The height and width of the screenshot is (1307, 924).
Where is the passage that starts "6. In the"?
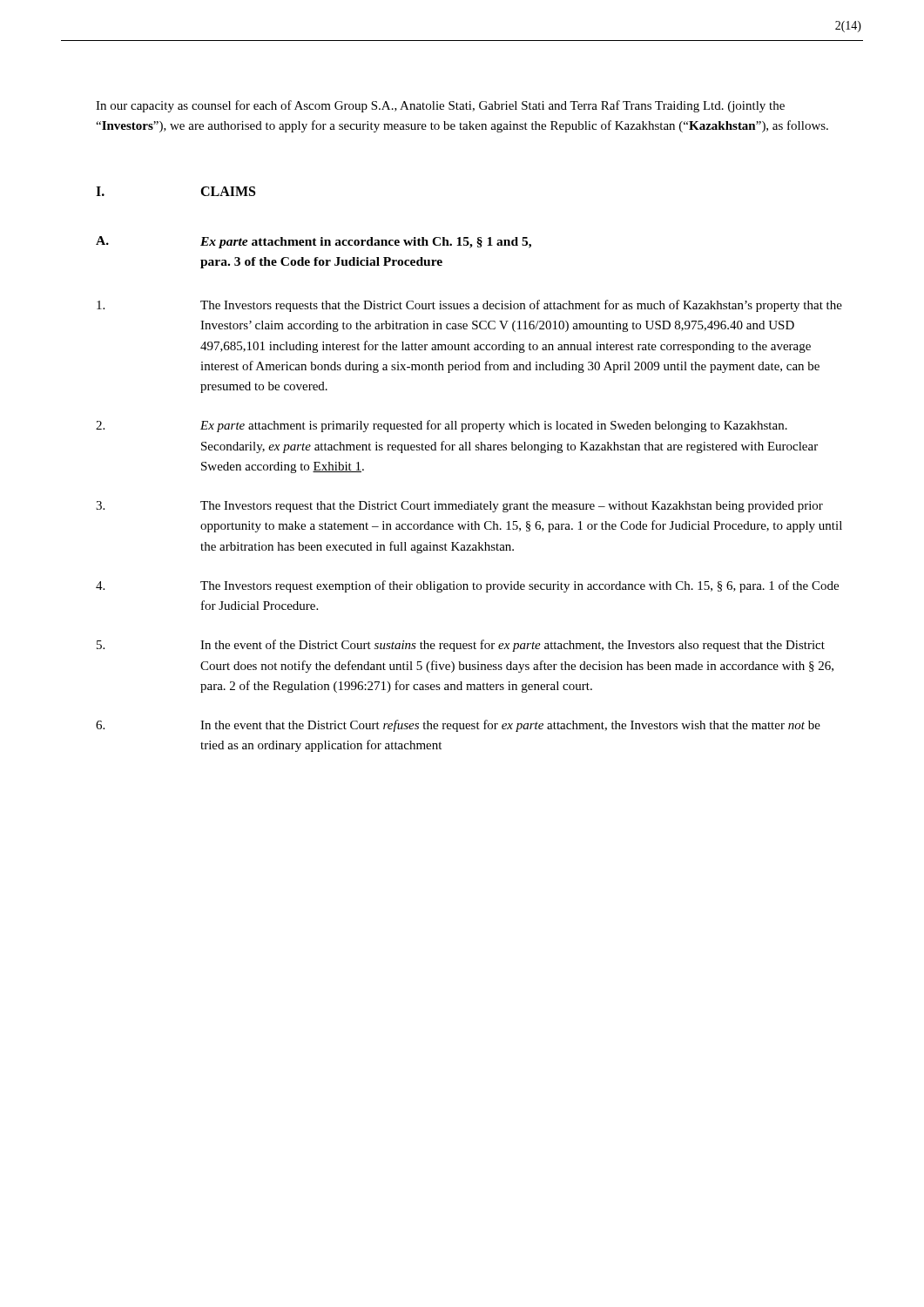[x=471, y=736]
